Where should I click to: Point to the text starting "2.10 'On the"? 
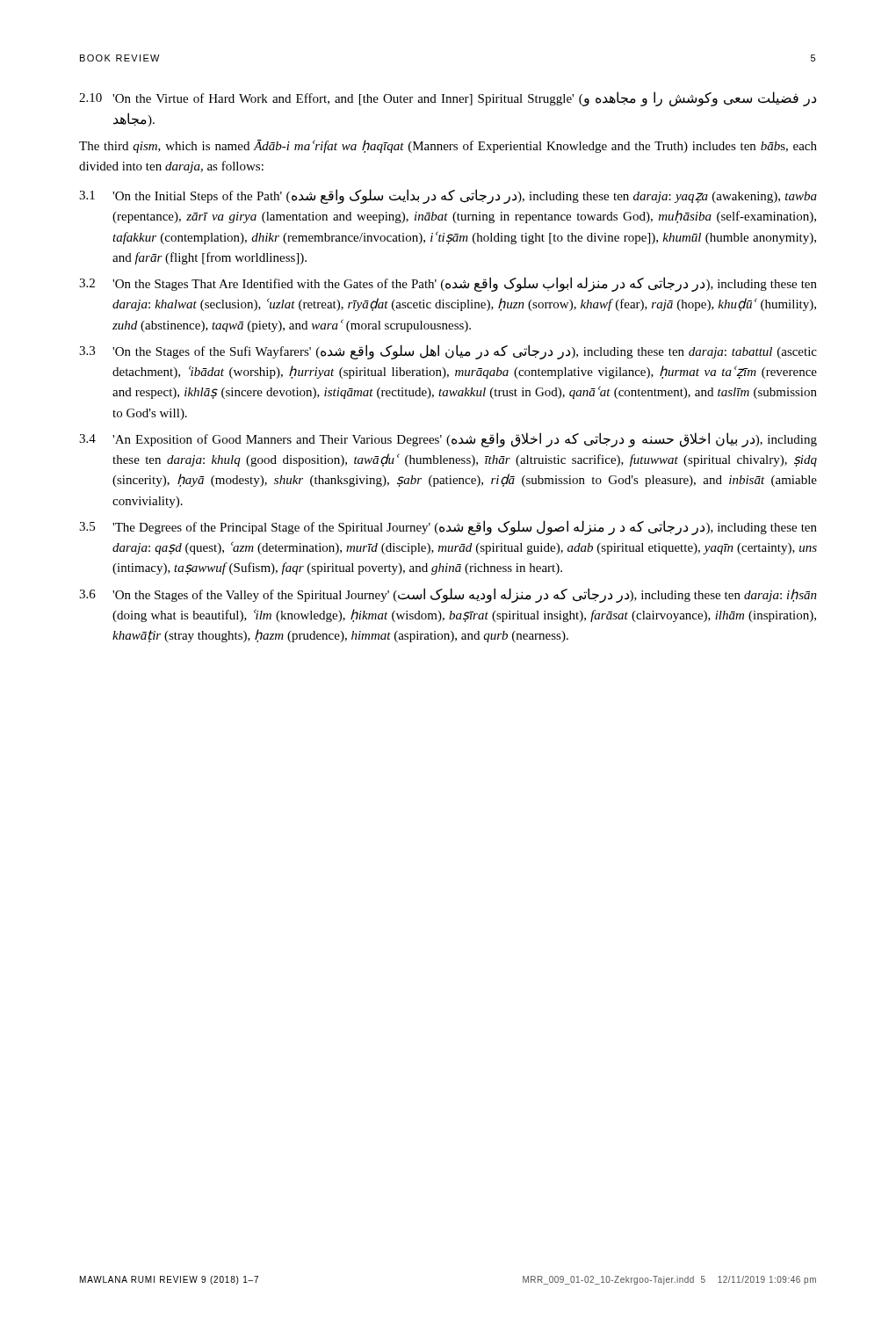(448, 109)
